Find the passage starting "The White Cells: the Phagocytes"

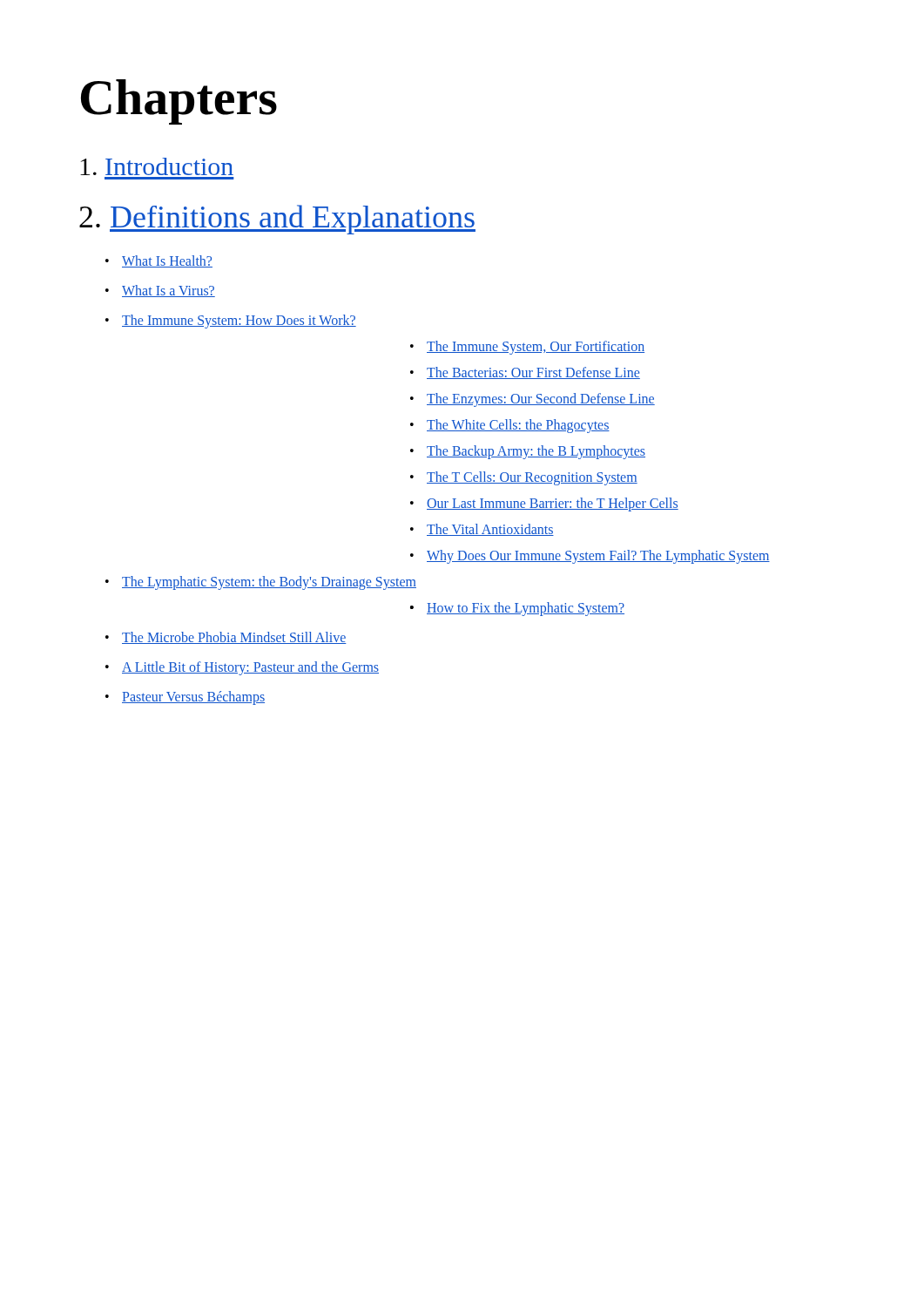[x=518, y=425]
